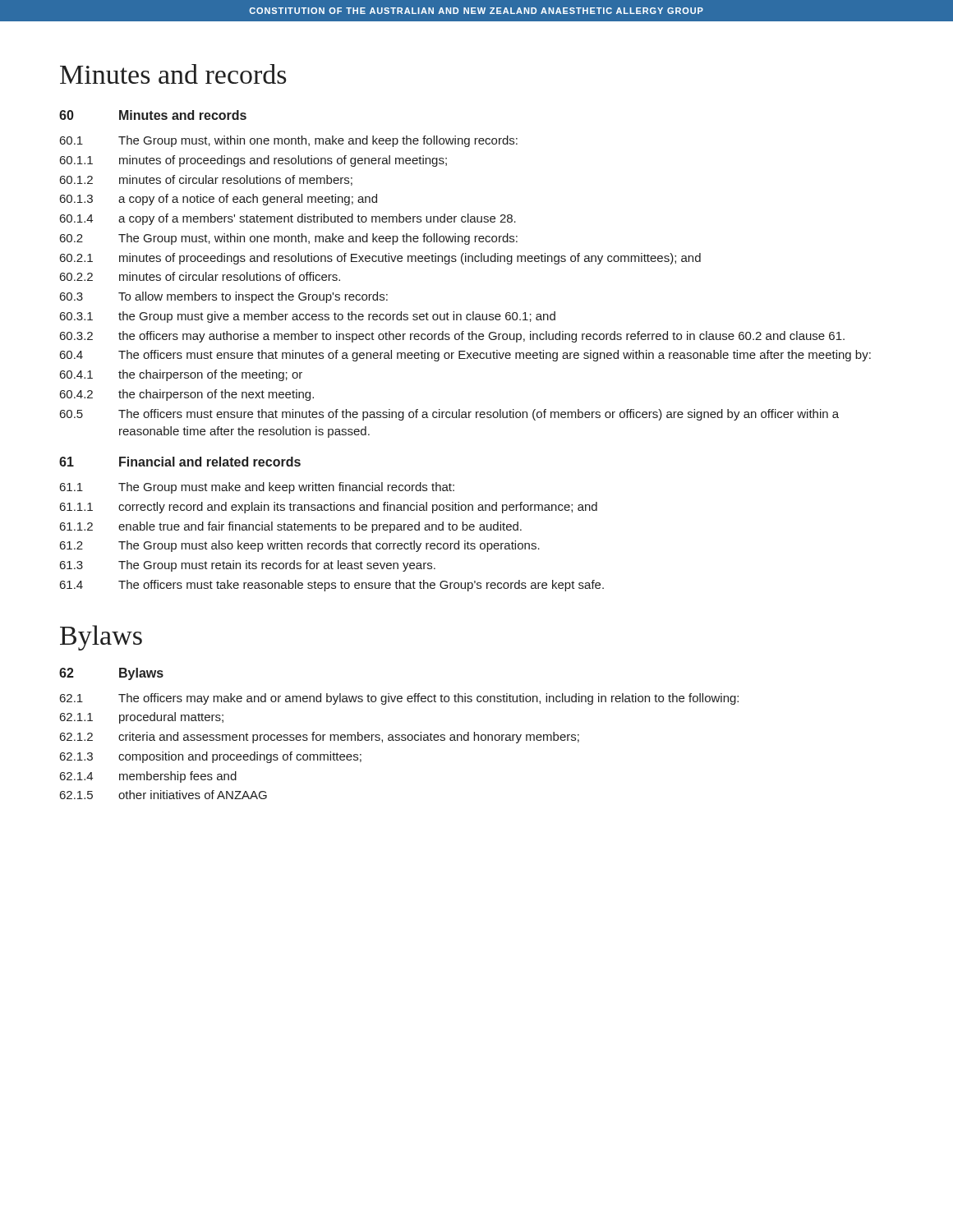Screen dimensions: 1232x953
Task: Navigate to the passage starting "60.2.2 minutes of circular"
Action: pos(200,276)
